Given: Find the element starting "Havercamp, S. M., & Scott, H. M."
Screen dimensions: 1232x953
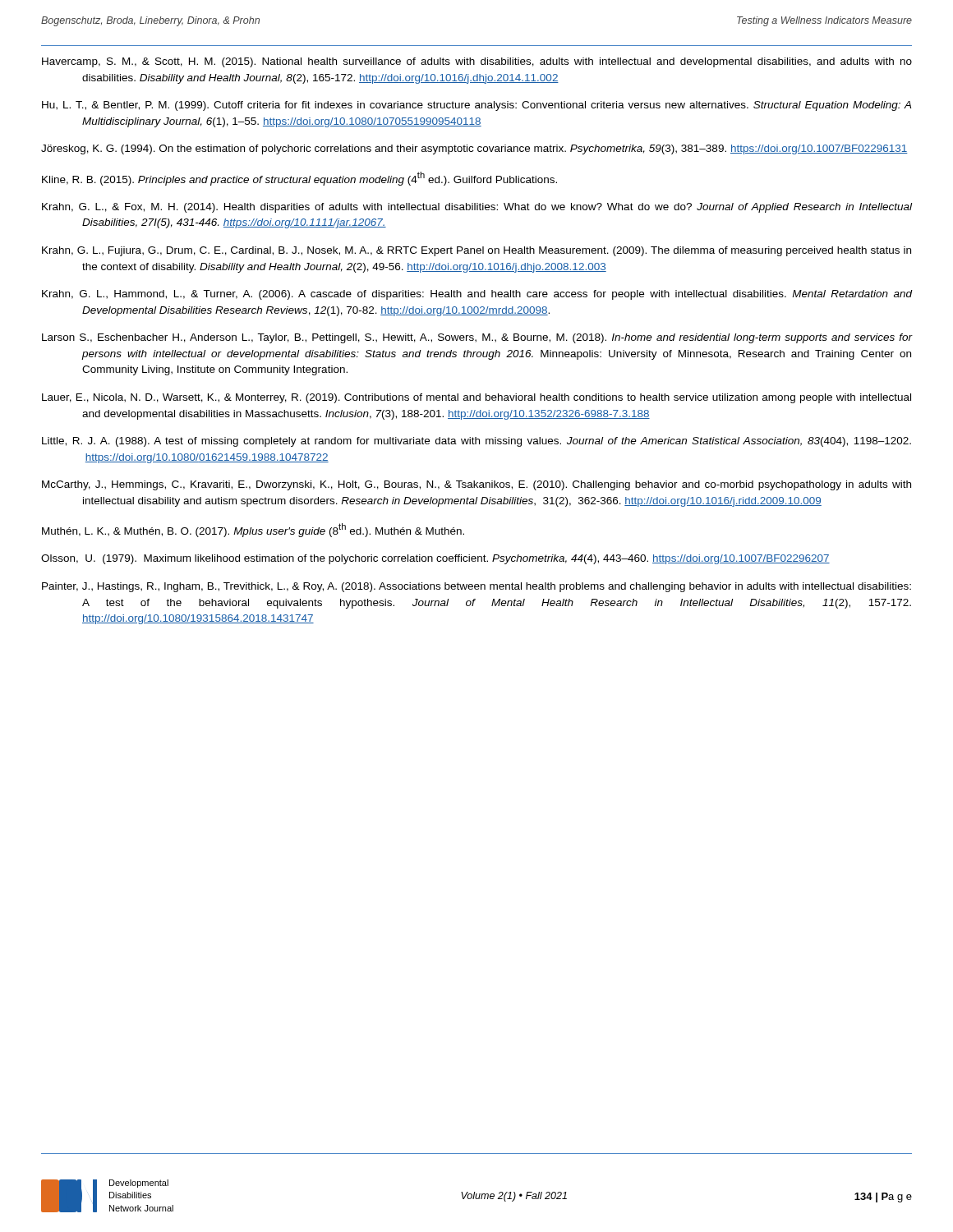Looking at the screenshot, I should 476,69.
